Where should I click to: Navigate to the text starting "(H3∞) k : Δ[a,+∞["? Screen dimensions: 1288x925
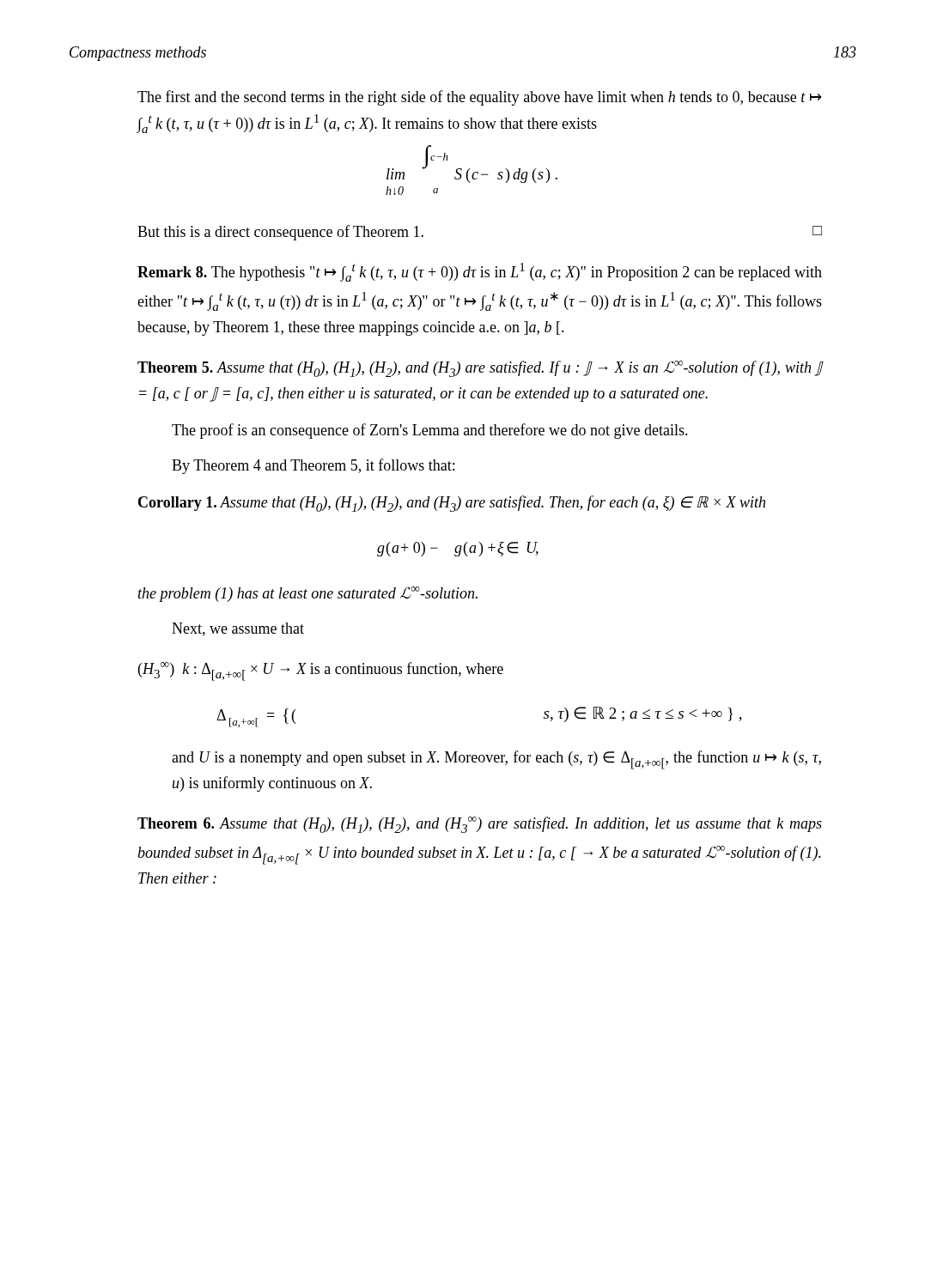tap(480, 669)
